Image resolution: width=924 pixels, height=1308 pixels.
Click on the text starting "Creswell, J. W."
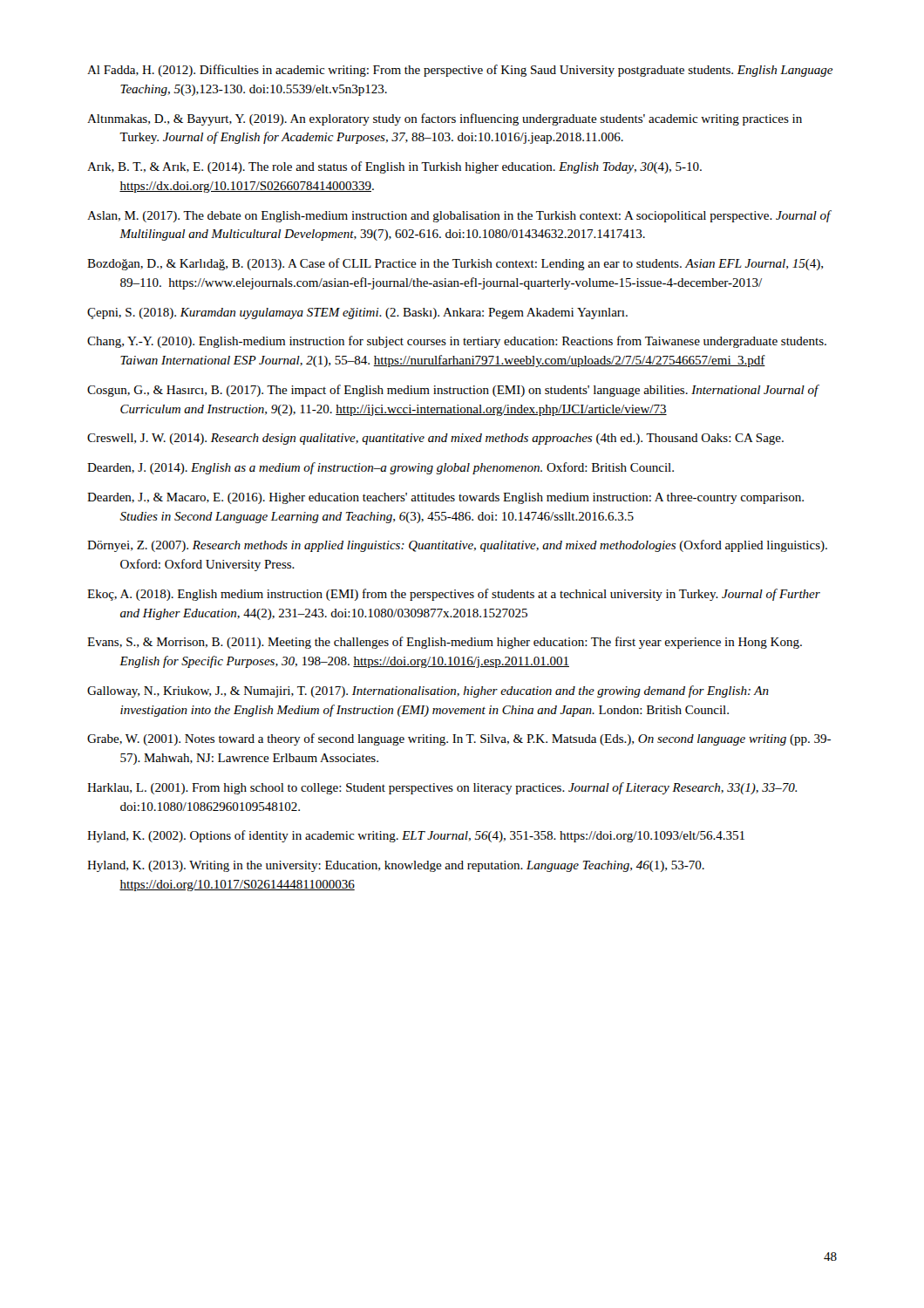436,438
